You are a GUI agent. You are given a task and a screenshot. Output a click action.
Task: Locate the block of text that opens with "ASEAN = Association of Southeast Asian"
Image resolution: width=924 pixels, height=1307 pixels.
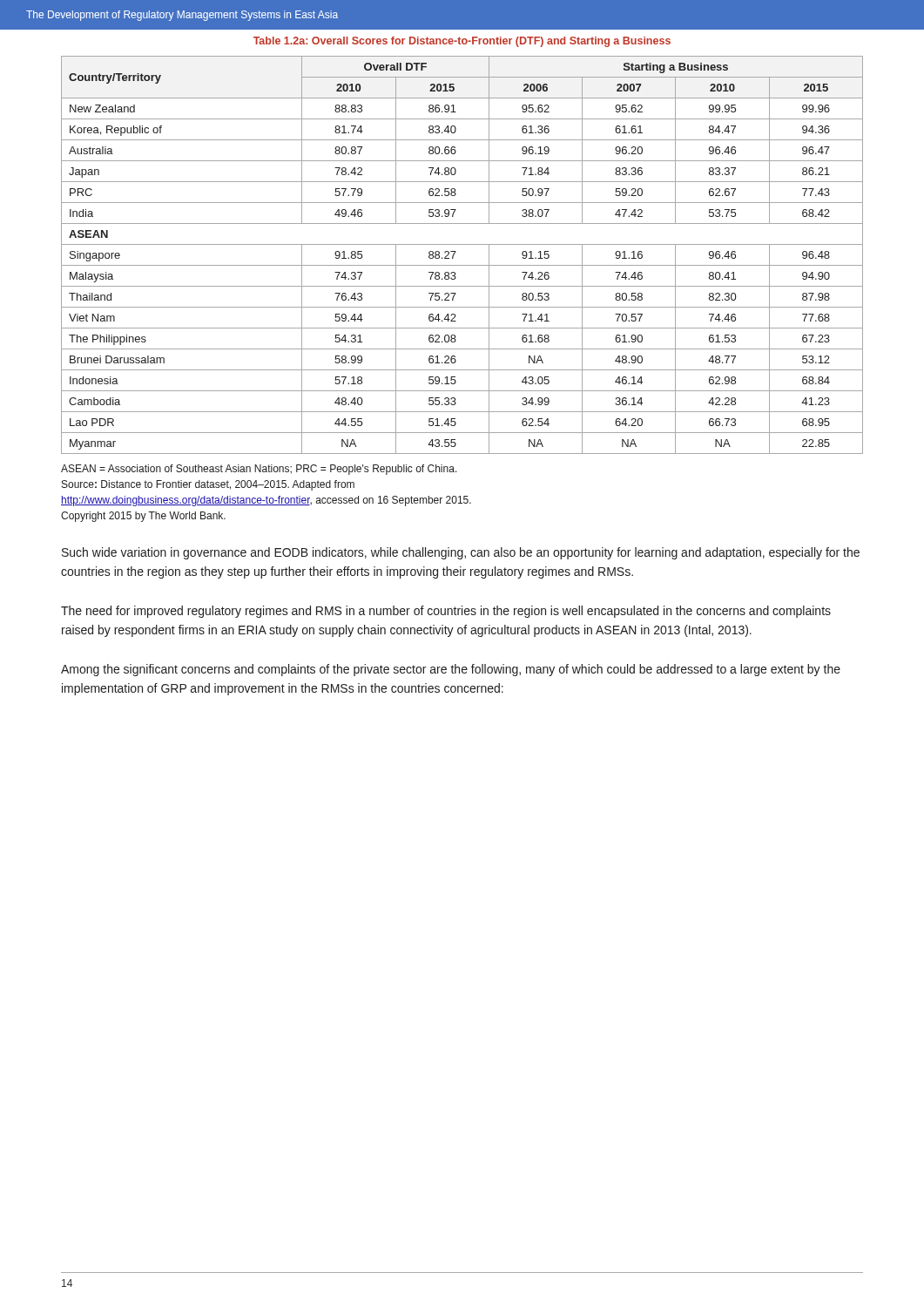(266, 492)
